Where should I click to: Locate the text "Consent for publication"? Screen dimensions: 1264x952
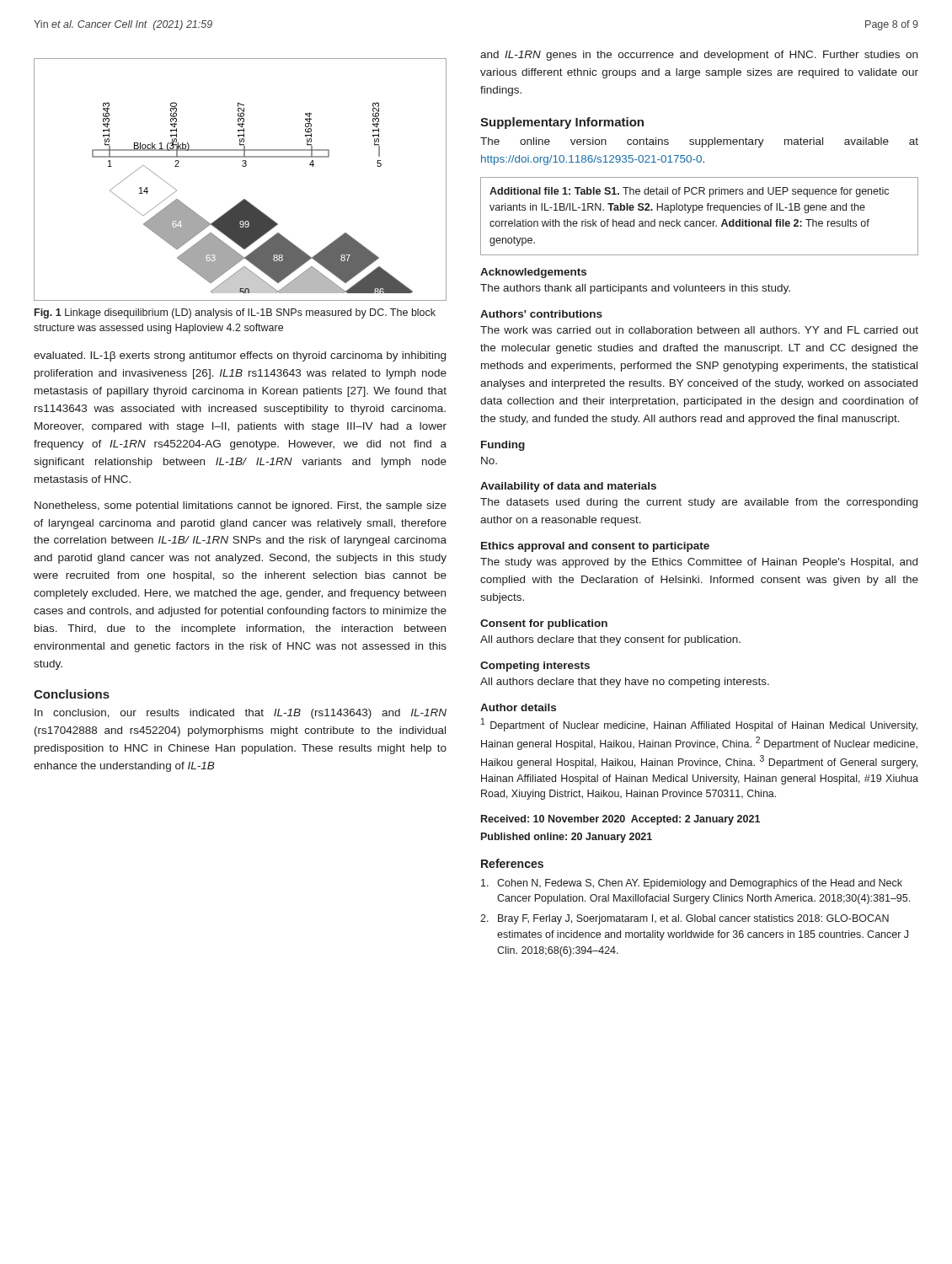(x=544, y=623)
